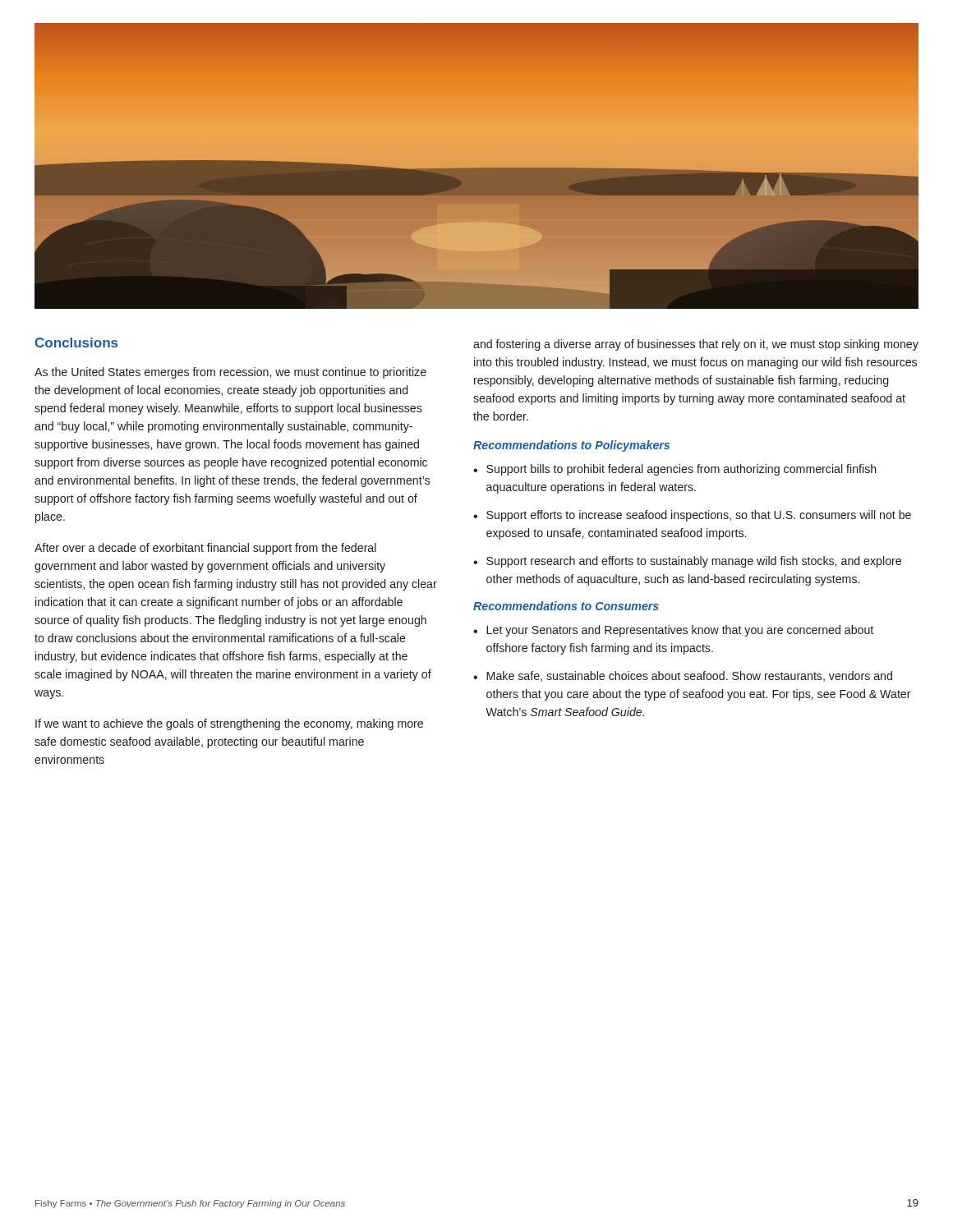Click on the list item with the text "• Support efforts to"
Image resolution: width=953 pixels, height=1232 pixels.
tap(696, 524)
